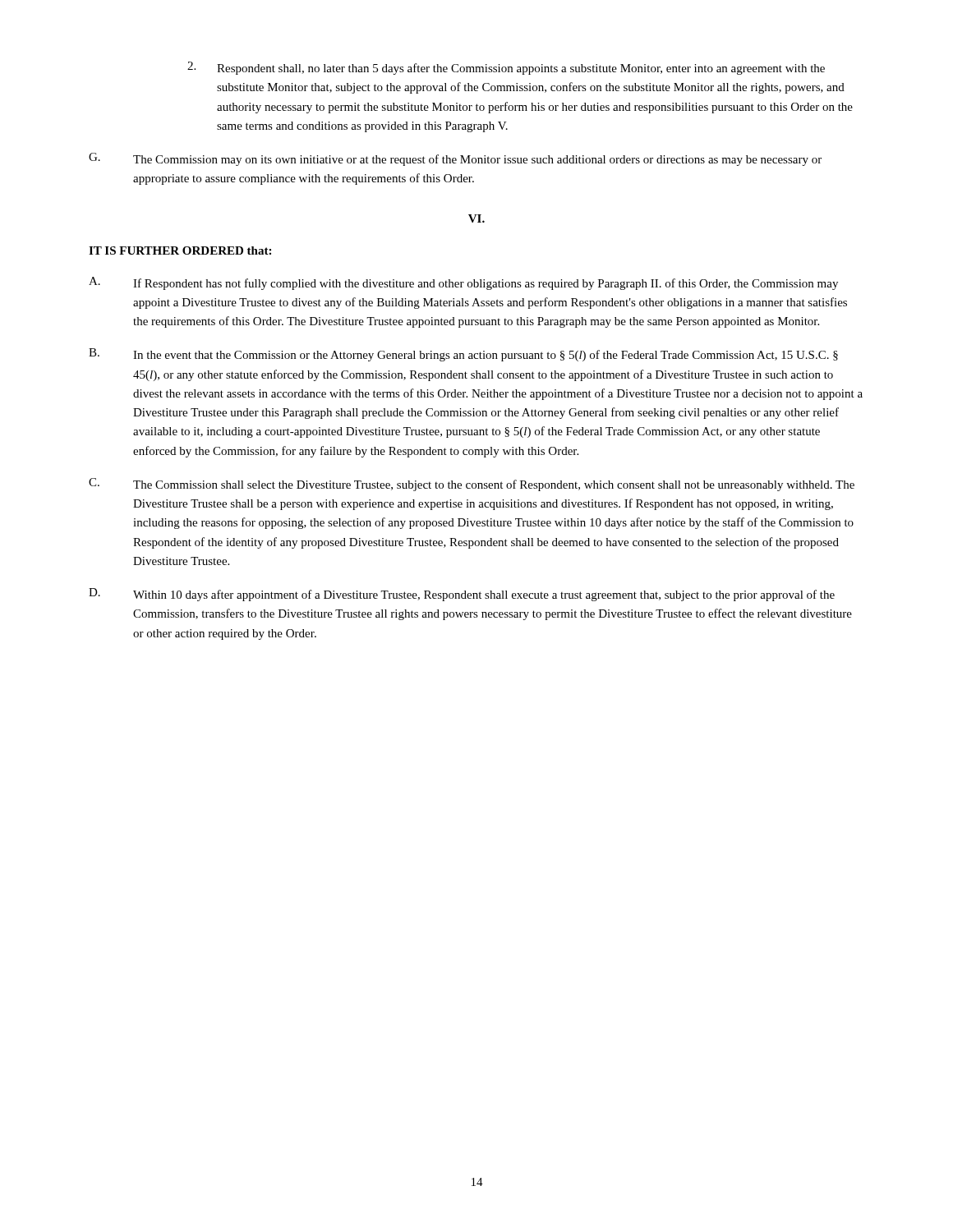
Task: Point to "IT IS FURTHER ORDERED that:"
Action: pyautogui.click(x=180, y=250)
